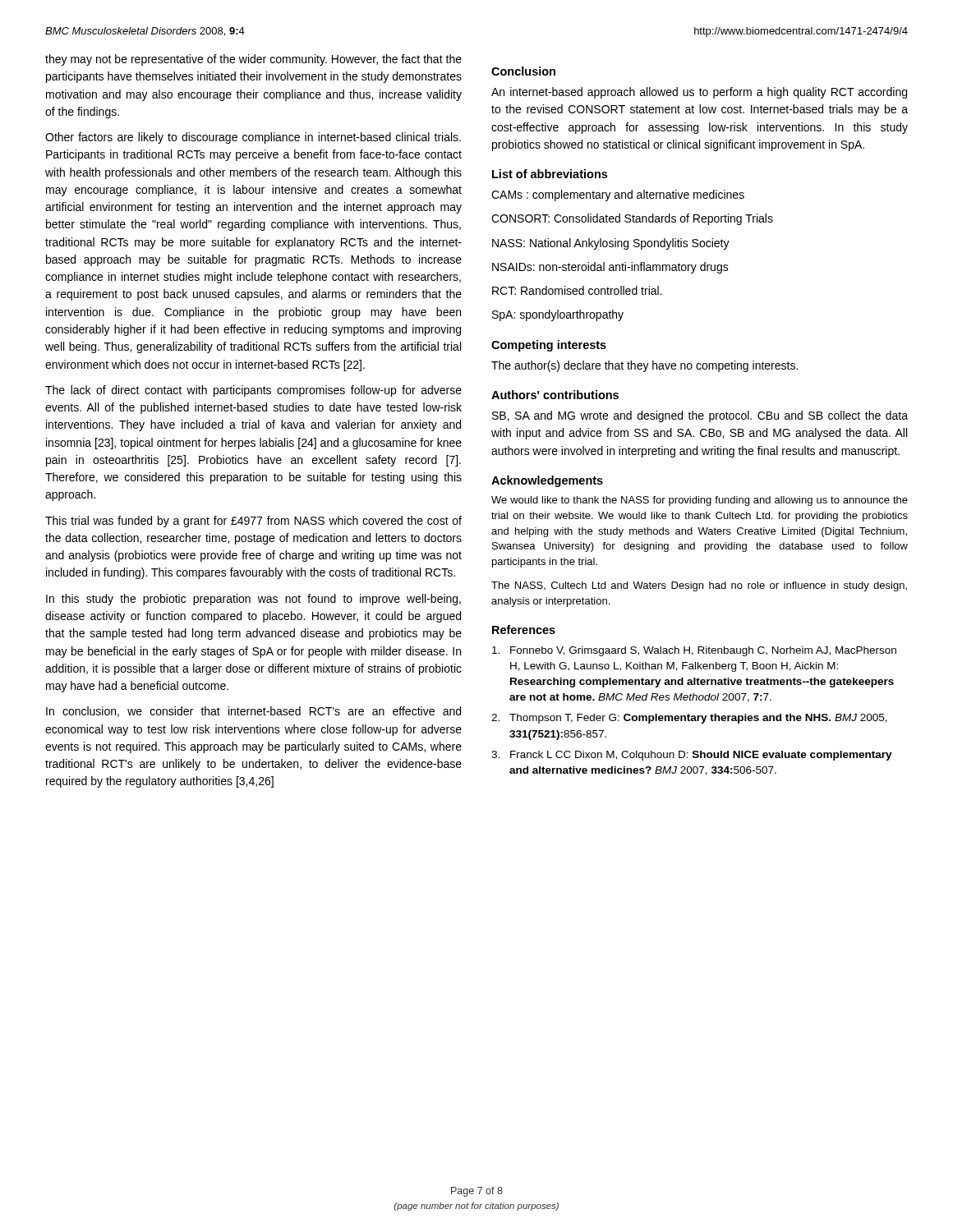Find the text block with the text "In conclusion, we consider that internet-based RCT's"
Viewport: 953px width, 1232px height.
[x=253, y=747]
